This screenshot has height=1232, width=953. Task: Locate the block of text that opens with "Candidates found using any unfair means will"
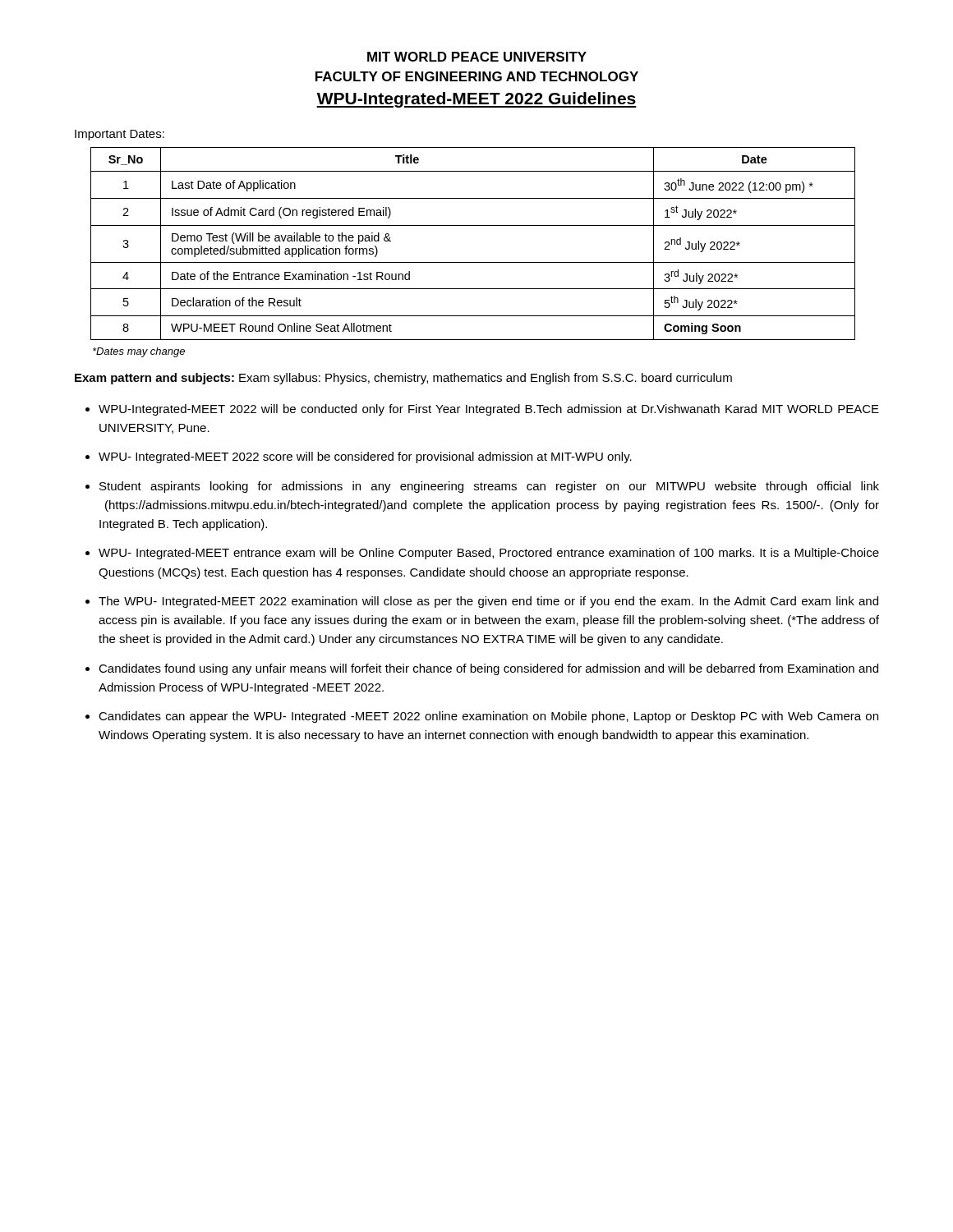[489, 677]
